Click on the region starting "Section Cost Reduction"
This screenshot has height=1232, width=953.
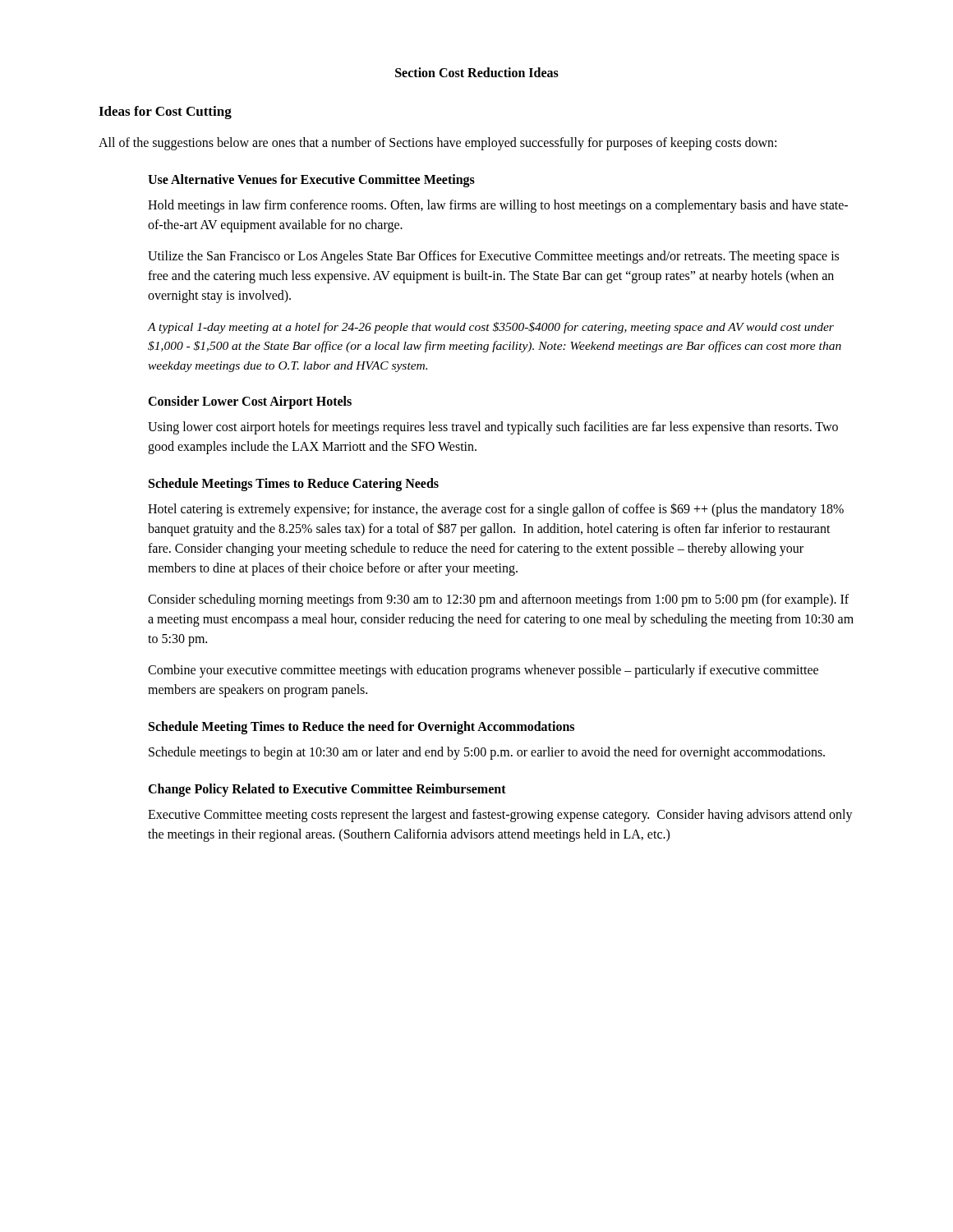476,73
